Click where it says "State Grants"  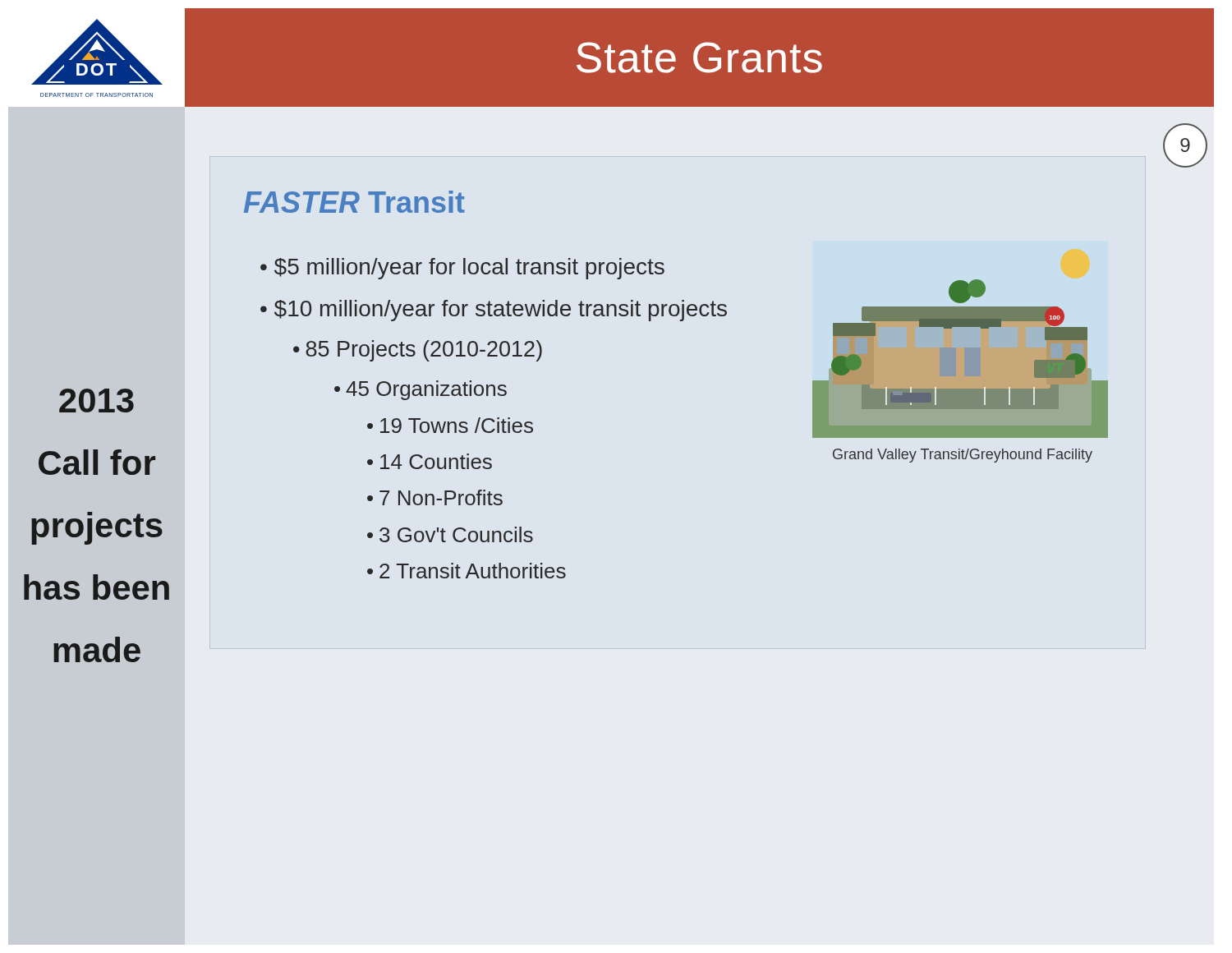pyautogui.click(x=699, y=57)
